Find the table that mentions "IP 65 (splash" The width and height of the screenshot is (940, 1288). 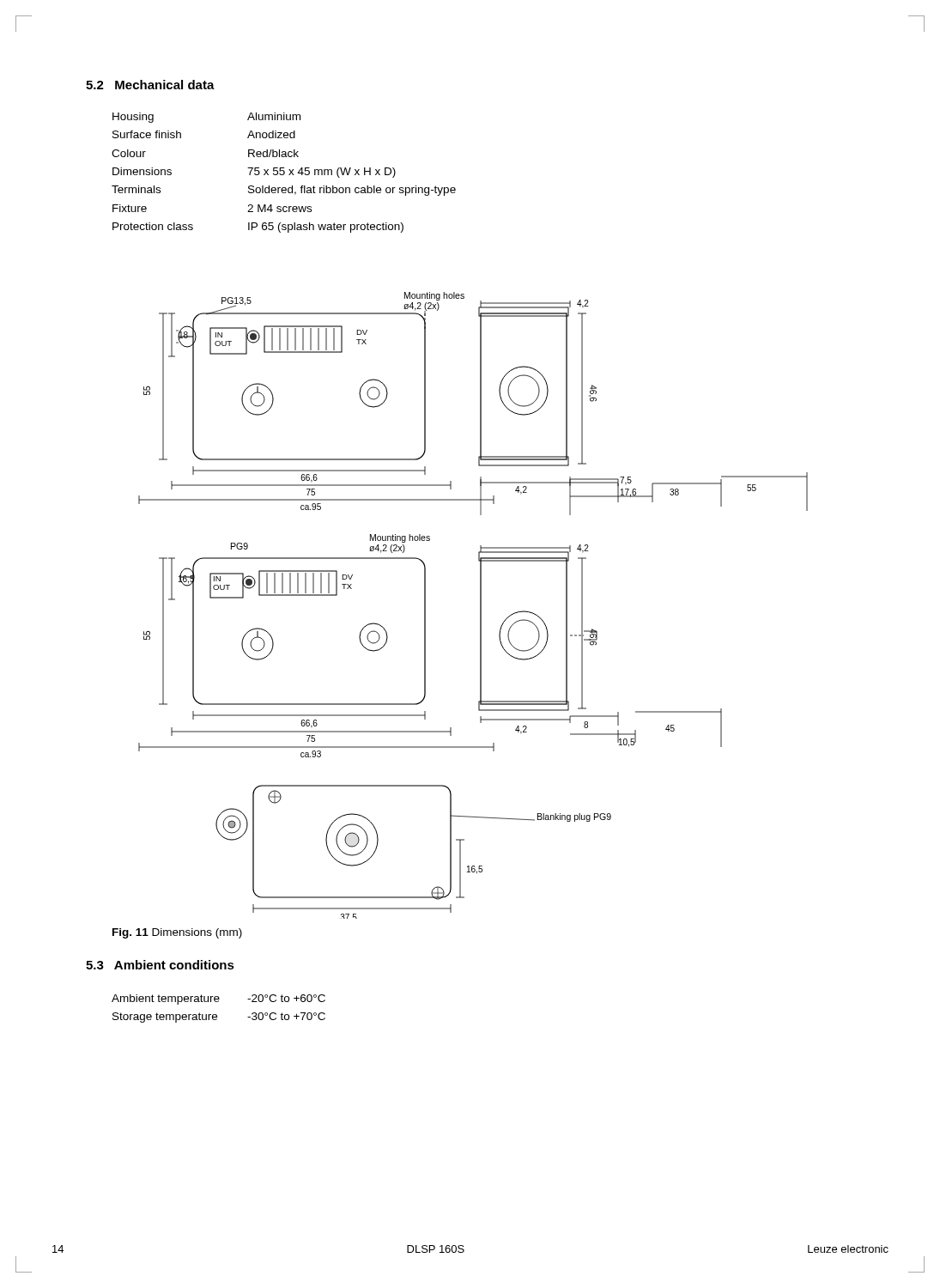click(284, 171)
